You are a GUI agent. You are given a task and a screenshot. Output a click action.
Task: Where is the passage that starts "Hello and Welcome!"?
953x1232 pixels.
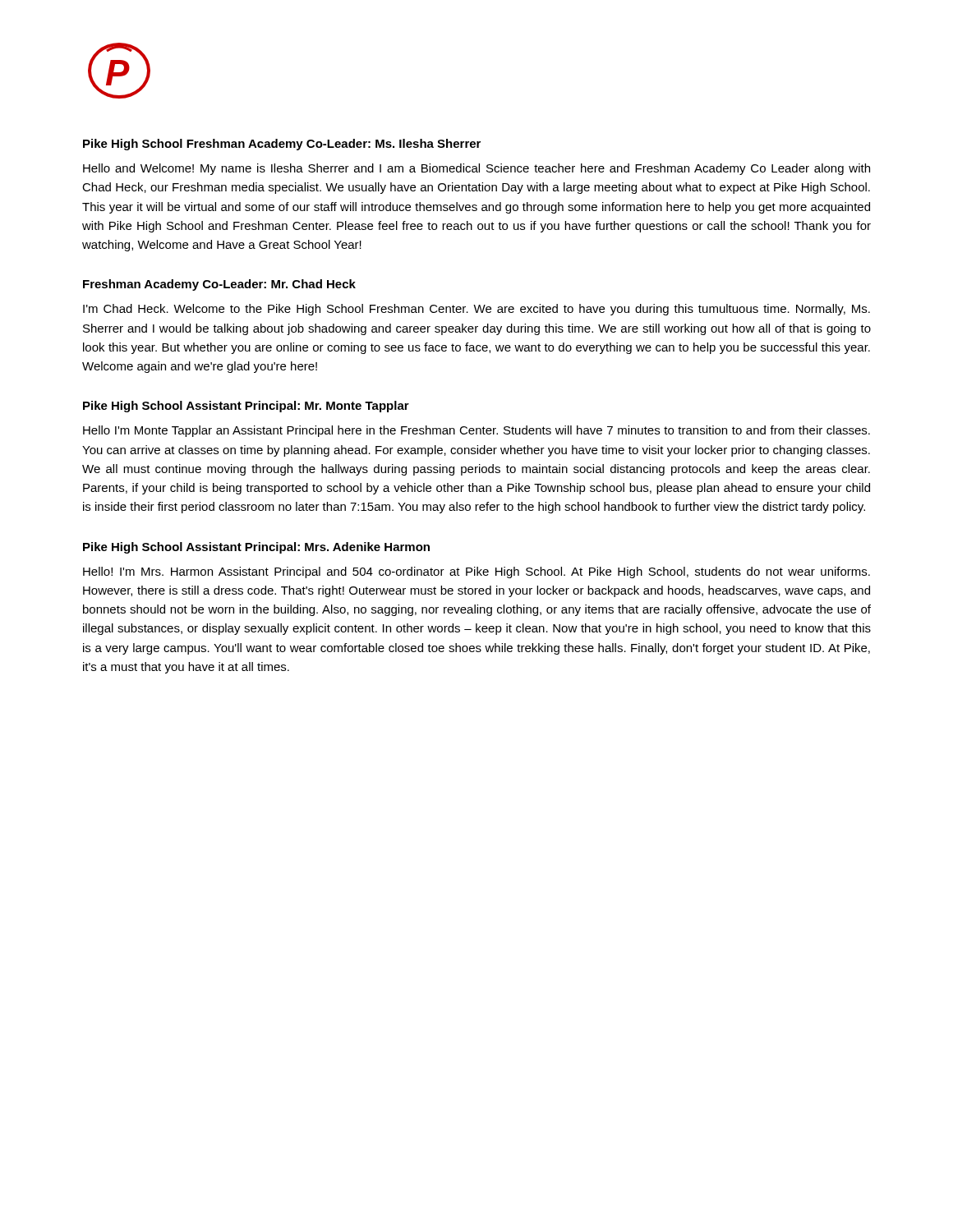point(476,206)
